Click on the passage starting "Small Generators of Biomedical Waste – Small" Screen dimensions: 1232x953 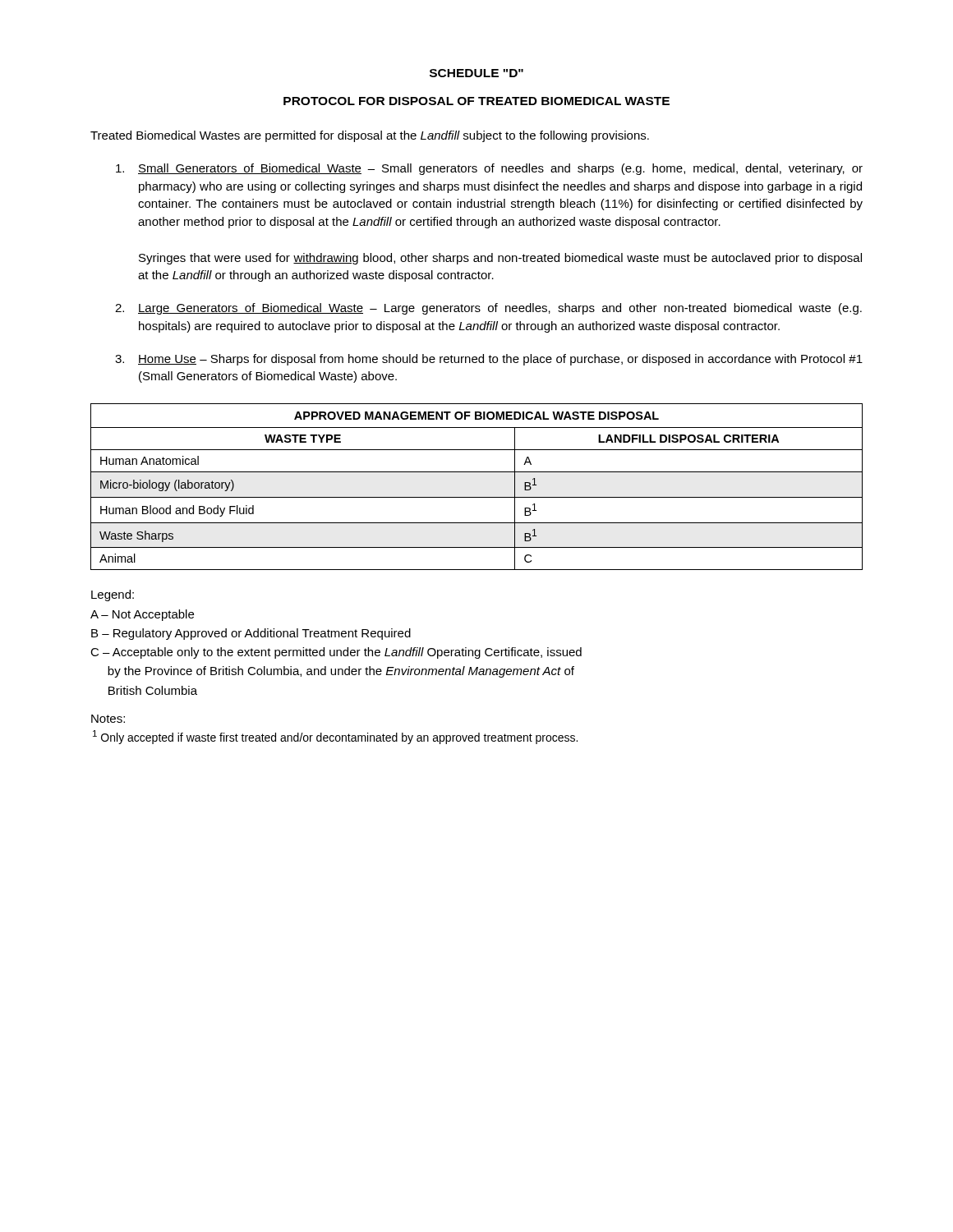(489, 222)
